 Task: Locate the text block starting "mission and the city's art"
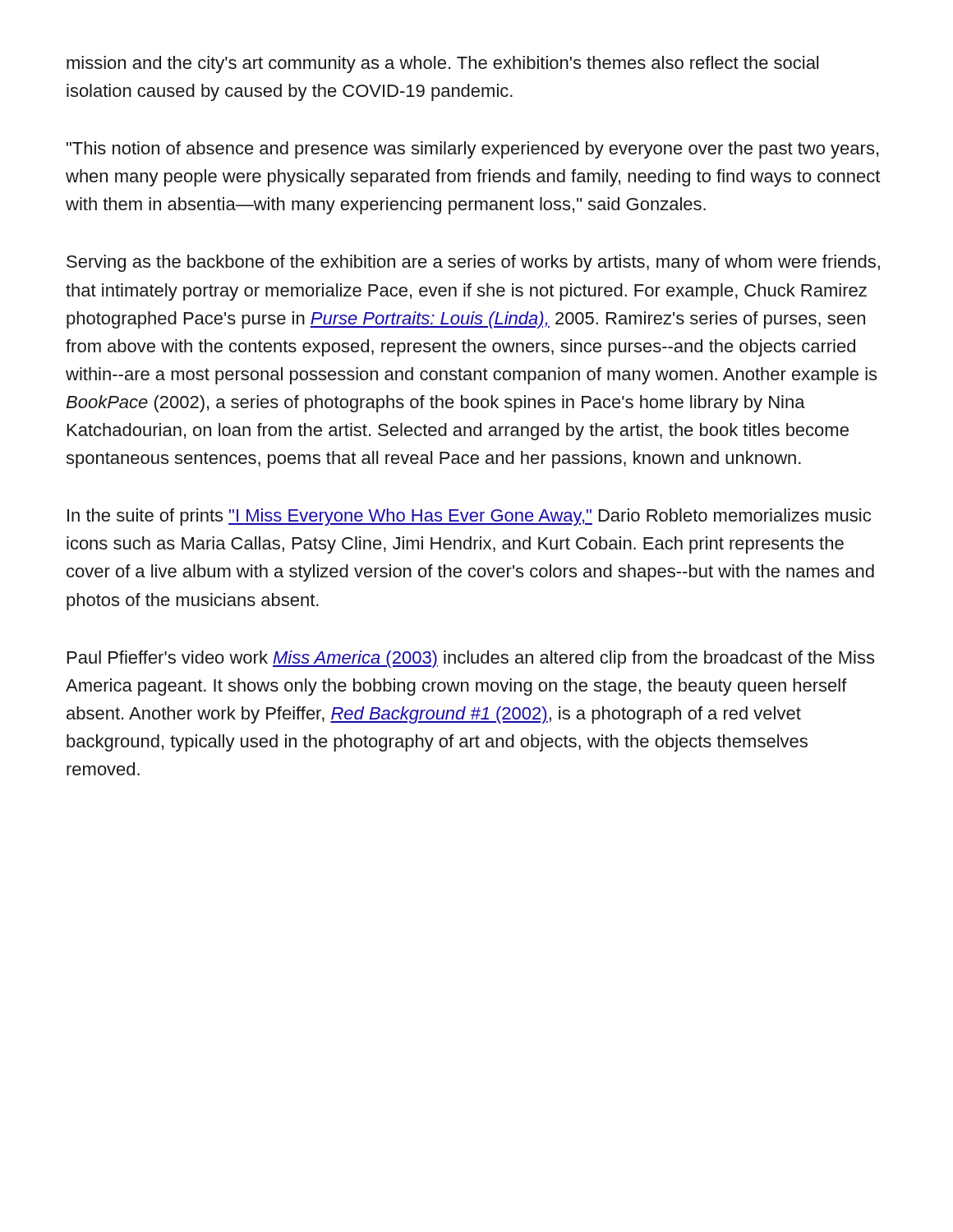443,77
